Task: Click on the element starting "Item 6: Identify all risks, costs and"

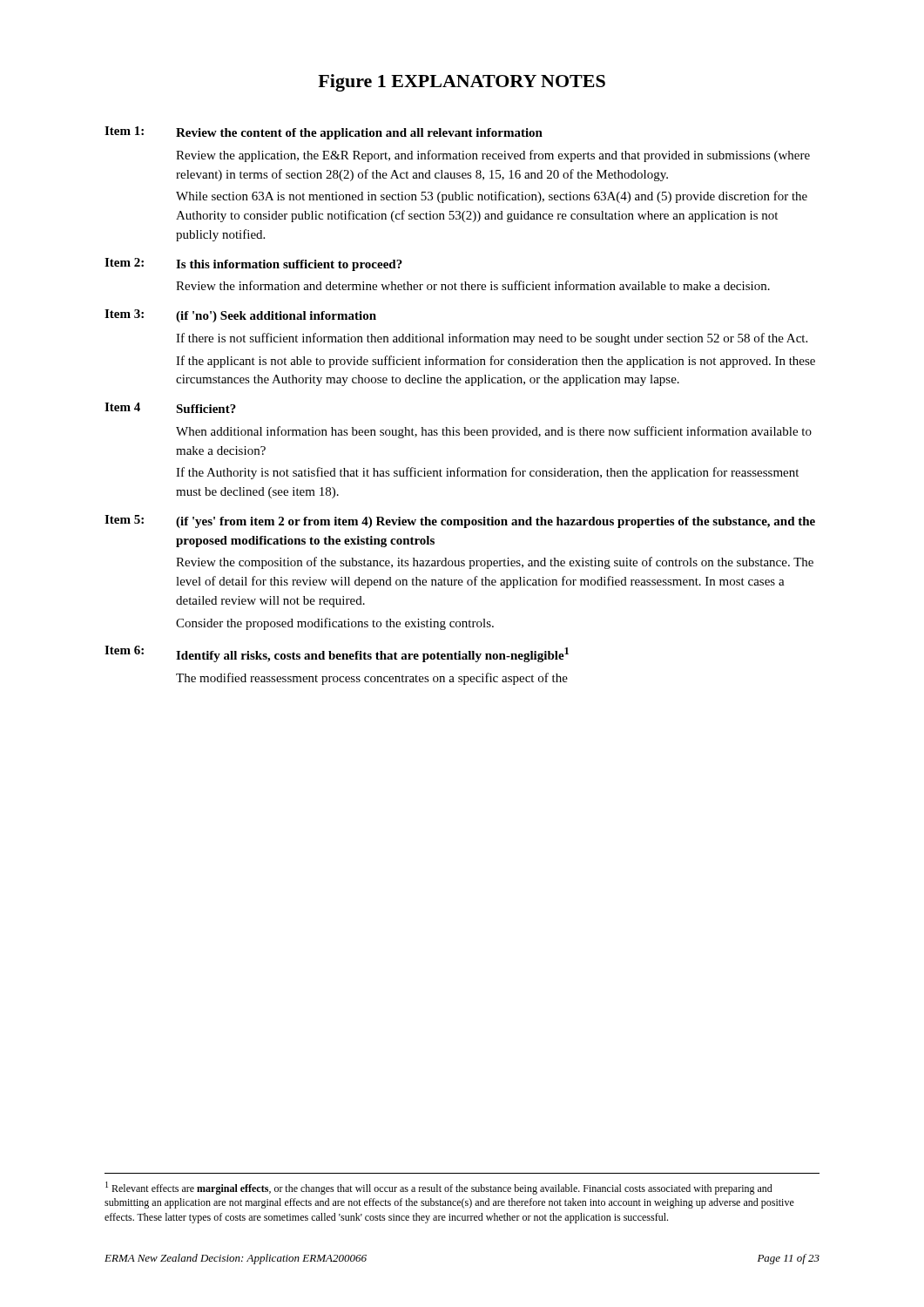Action: coord(462,654)
